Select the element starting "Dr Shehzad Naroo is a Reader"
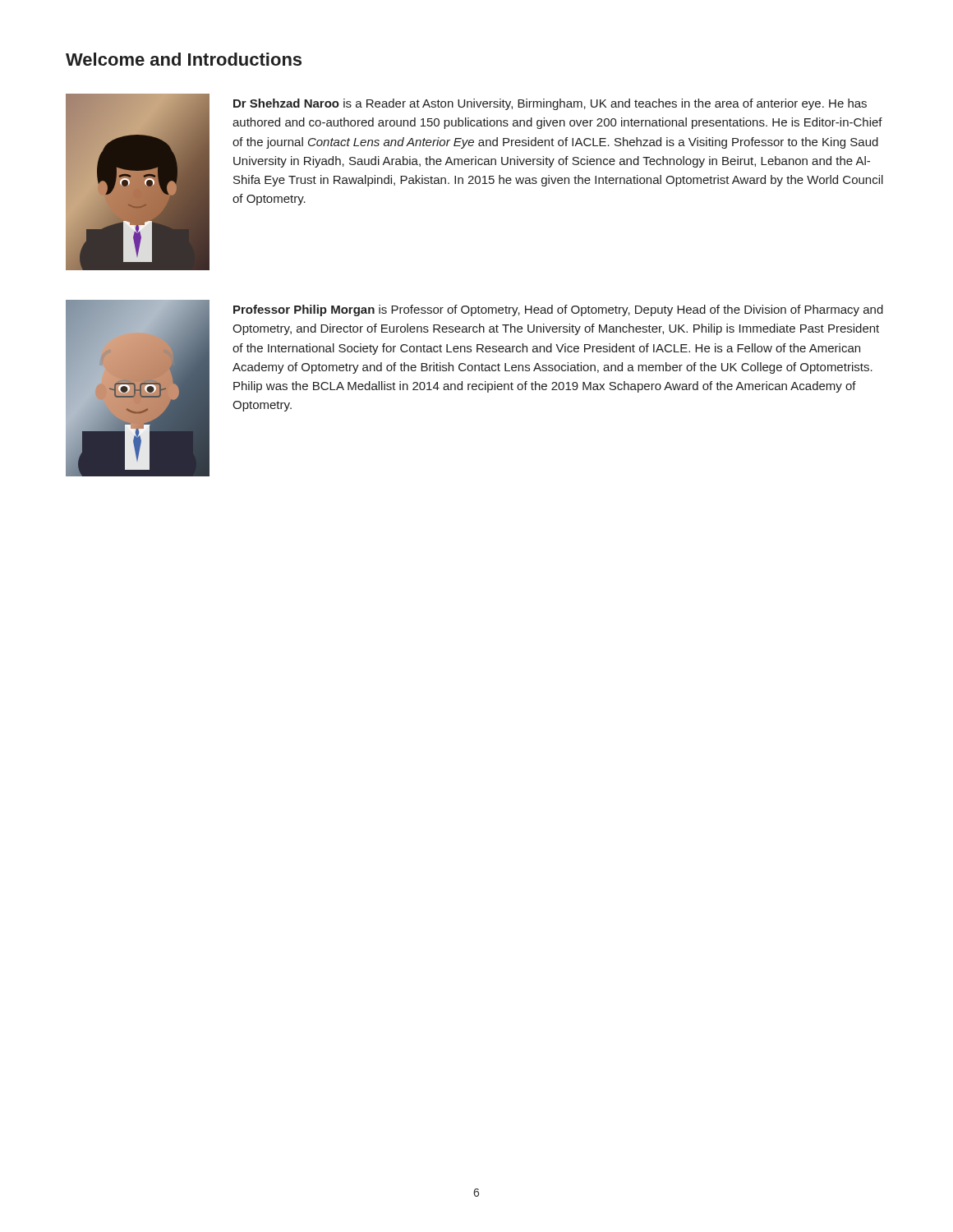 (x=558, y=151)
